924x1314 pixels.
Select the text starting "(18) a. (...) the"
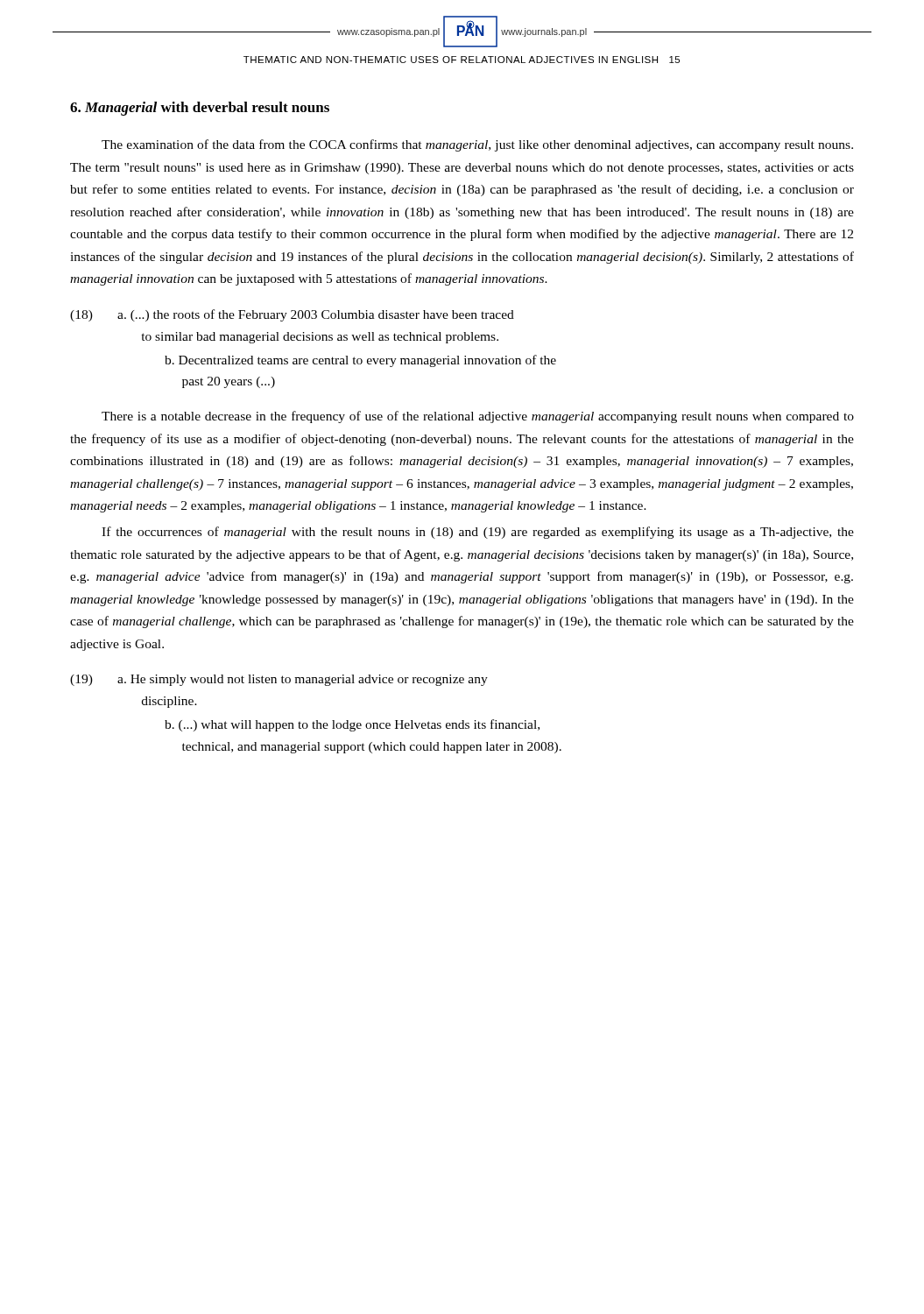point(462,326)
